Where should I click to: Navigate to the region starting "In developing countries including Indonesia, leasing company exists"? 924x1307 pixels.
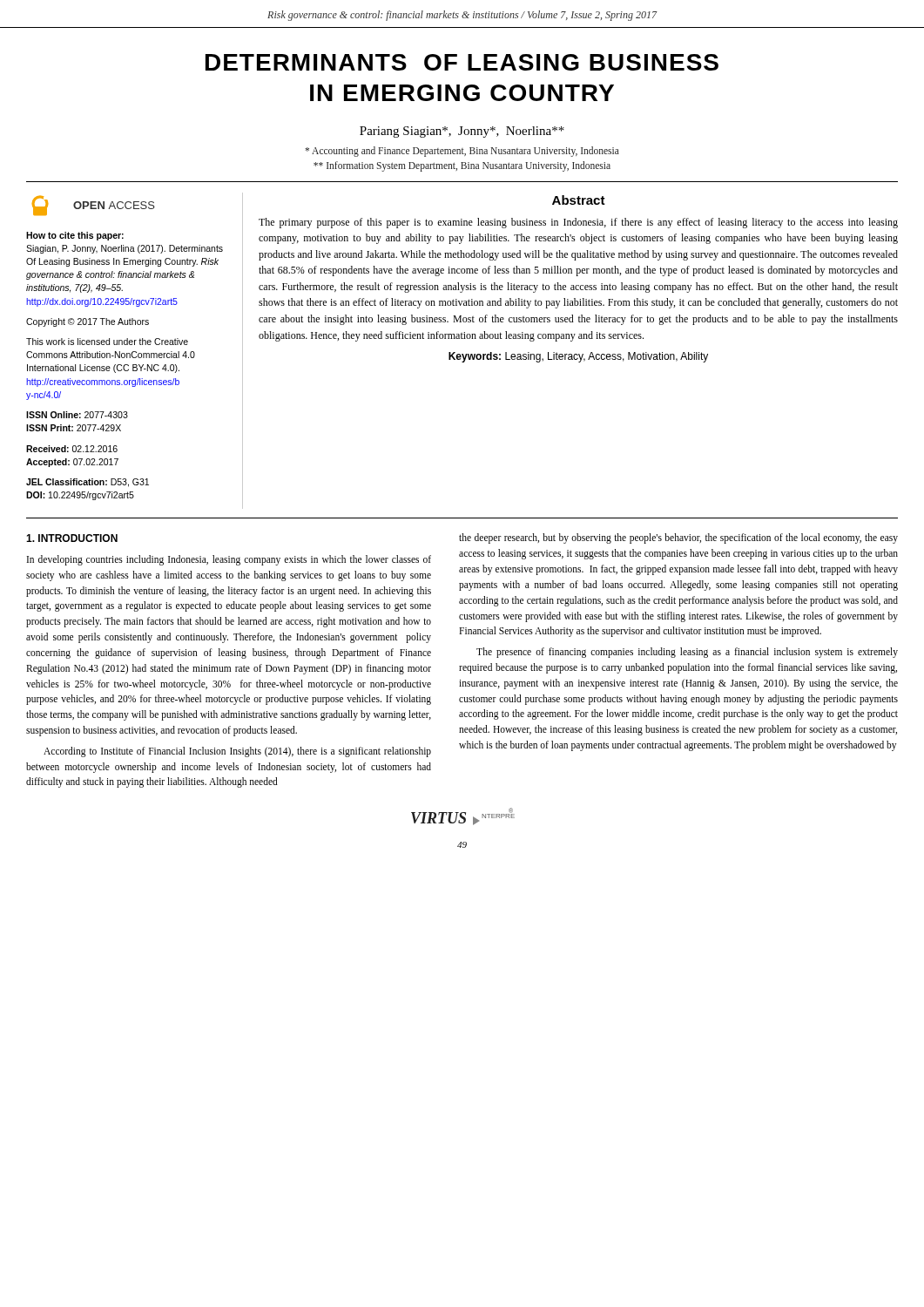[x=229, y=645]
